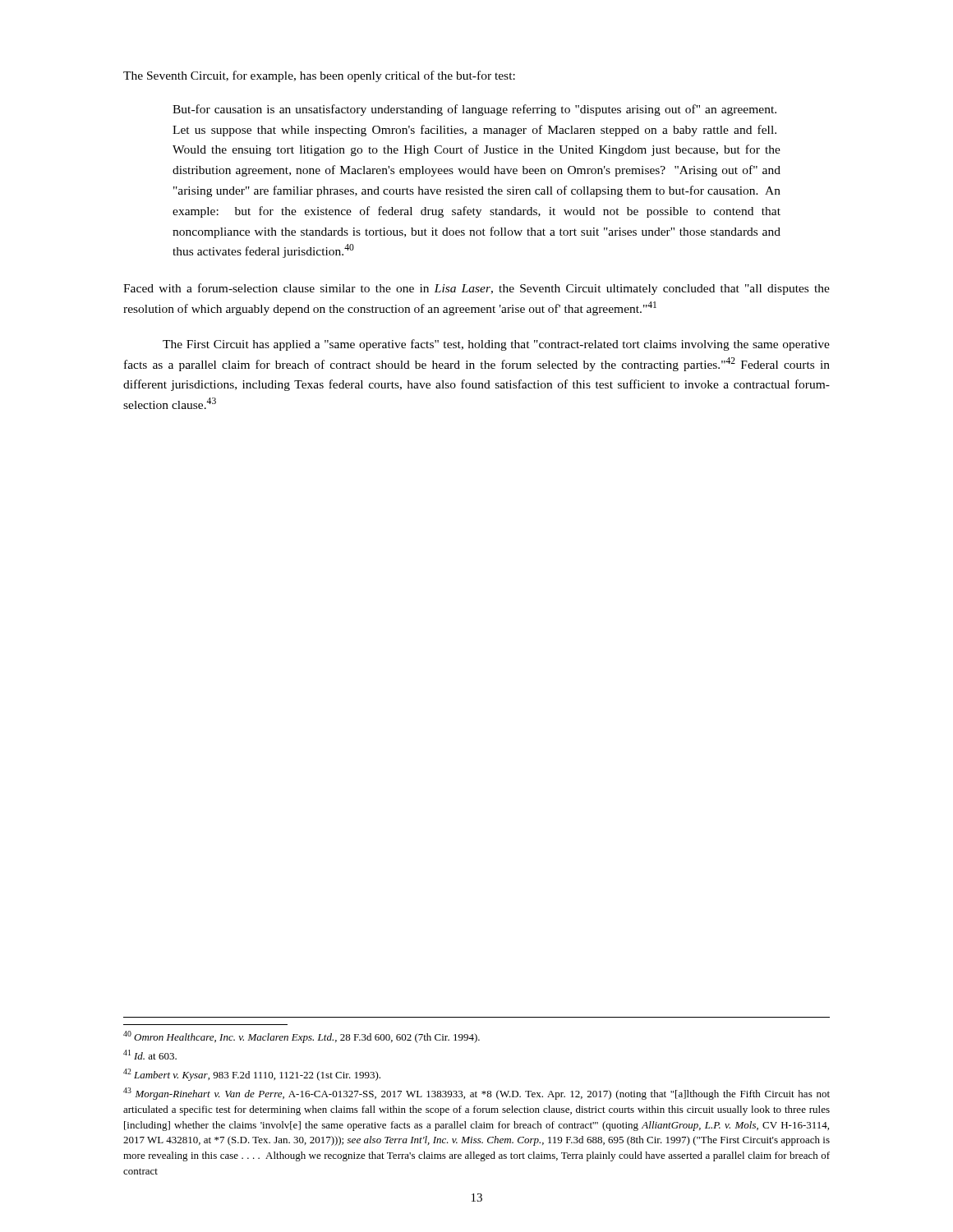Screen dimensions: 1232x953
Task: Navigate to the text starting "43 Morgan-Rinehart v. Van de Perre, A-16-CA-01327-SS, 2017"
Action: point(476,1132)
